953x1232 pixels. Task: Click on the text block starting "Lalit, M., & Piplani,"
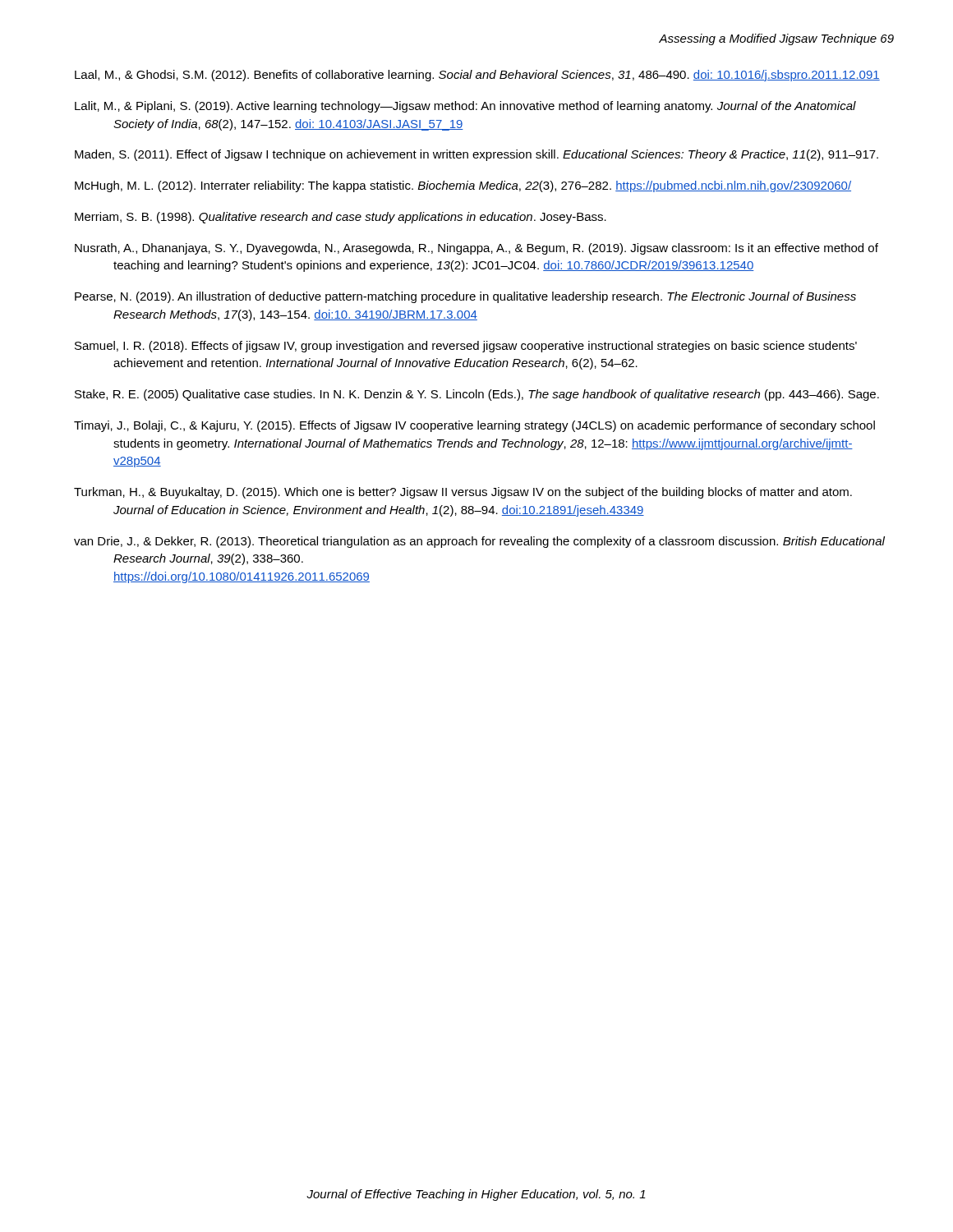tap(465, 114)
